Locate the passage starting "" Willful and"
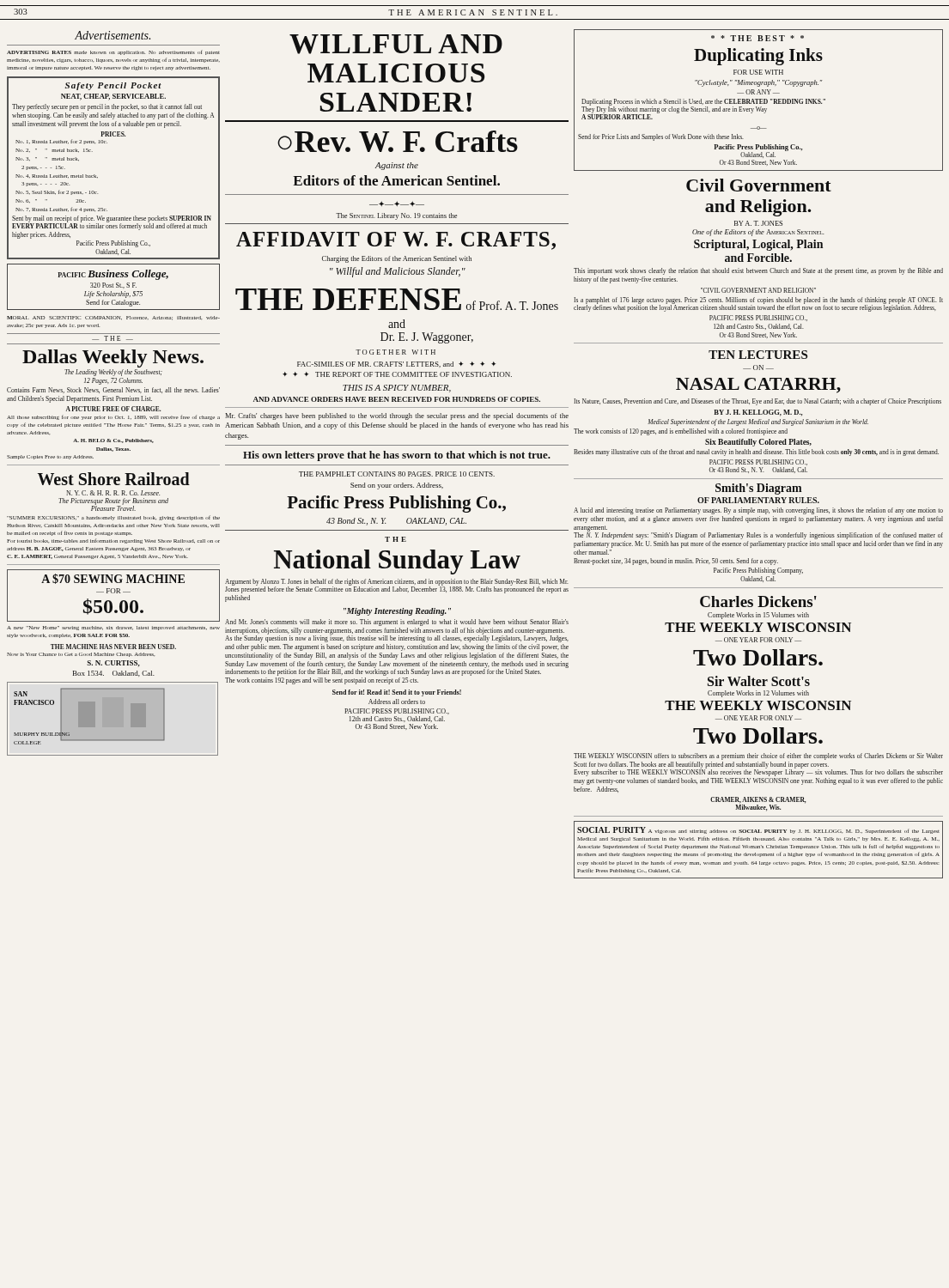The image size is (949, 1288). click(x=397, y=271)
